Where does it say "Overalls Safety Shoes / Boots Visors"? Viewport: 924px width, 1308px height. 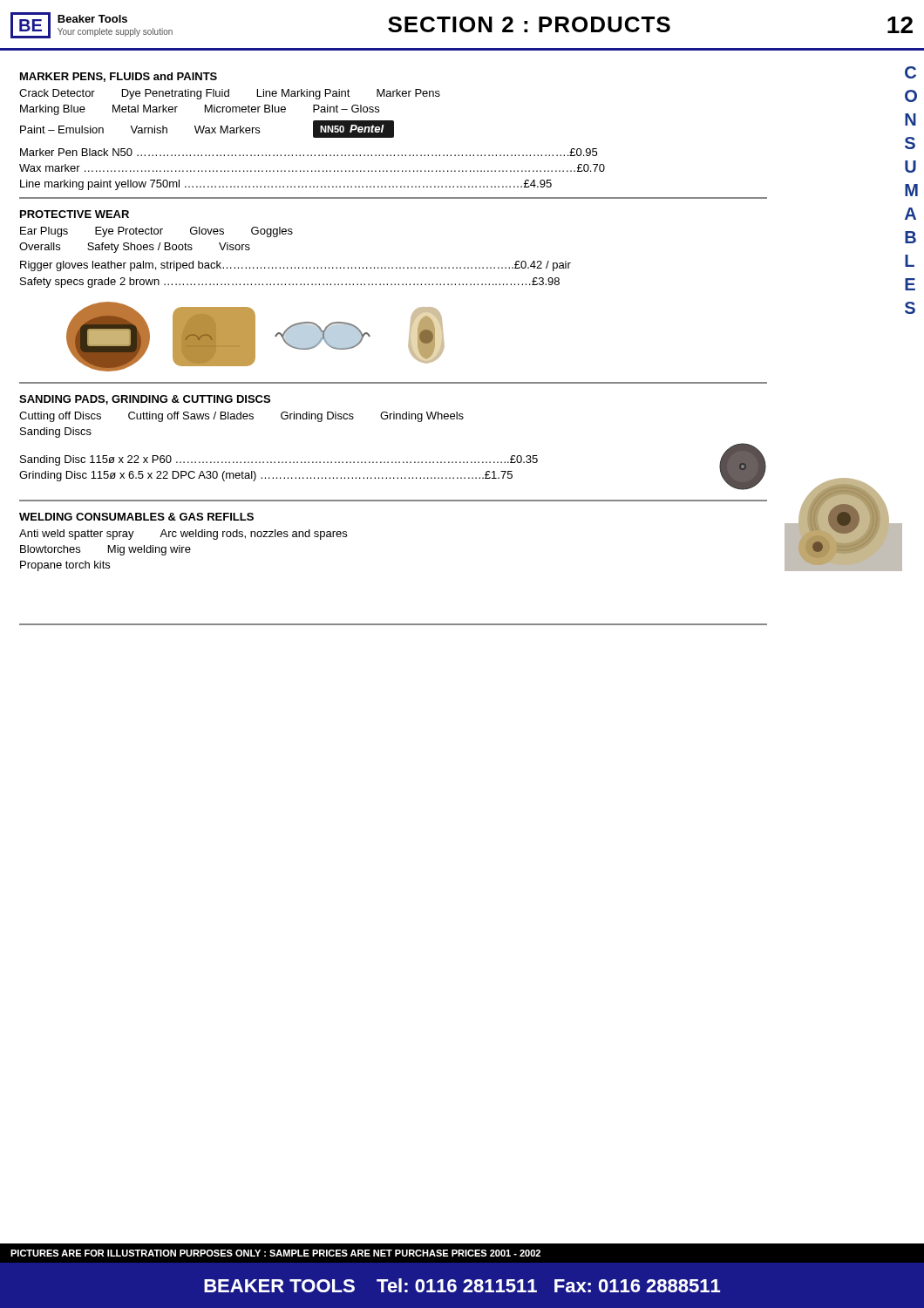[135, 246]
